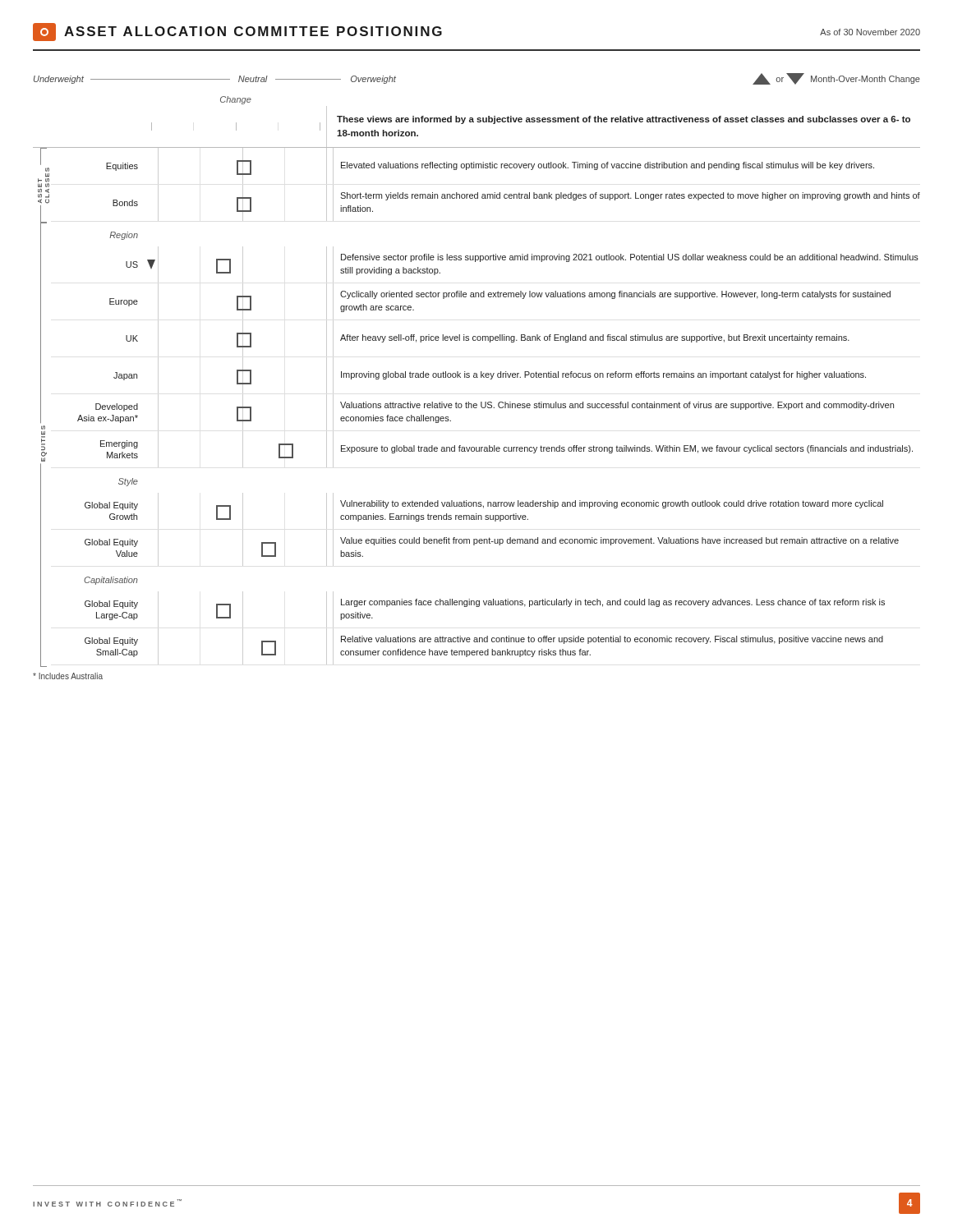Locate the text starting "Short-term yields remain anchored amid central bank pledges"
953x1232 pixels.
630,202
